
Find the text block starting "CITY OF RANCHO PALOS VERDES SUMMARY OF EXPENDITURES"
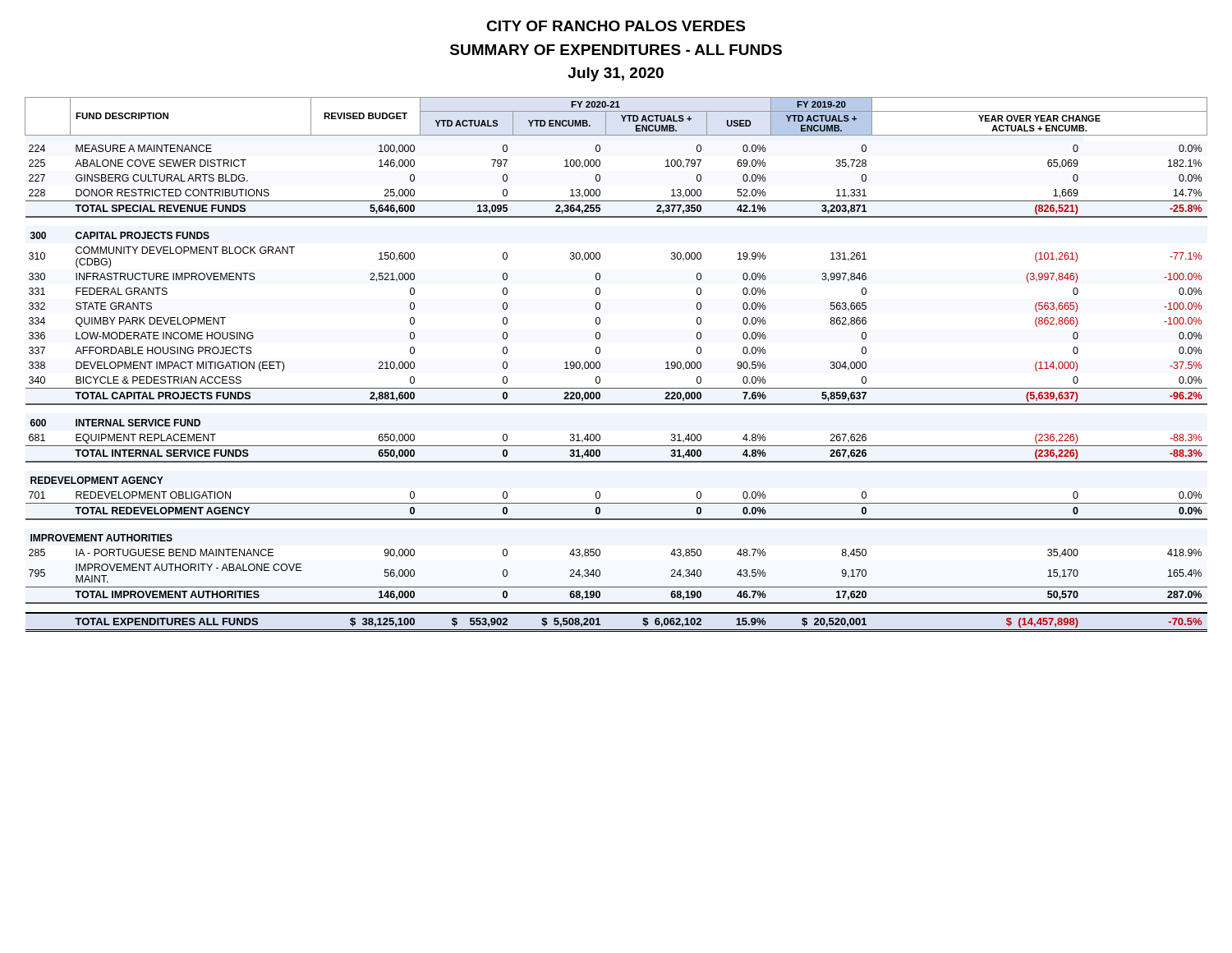coord(616,50)
